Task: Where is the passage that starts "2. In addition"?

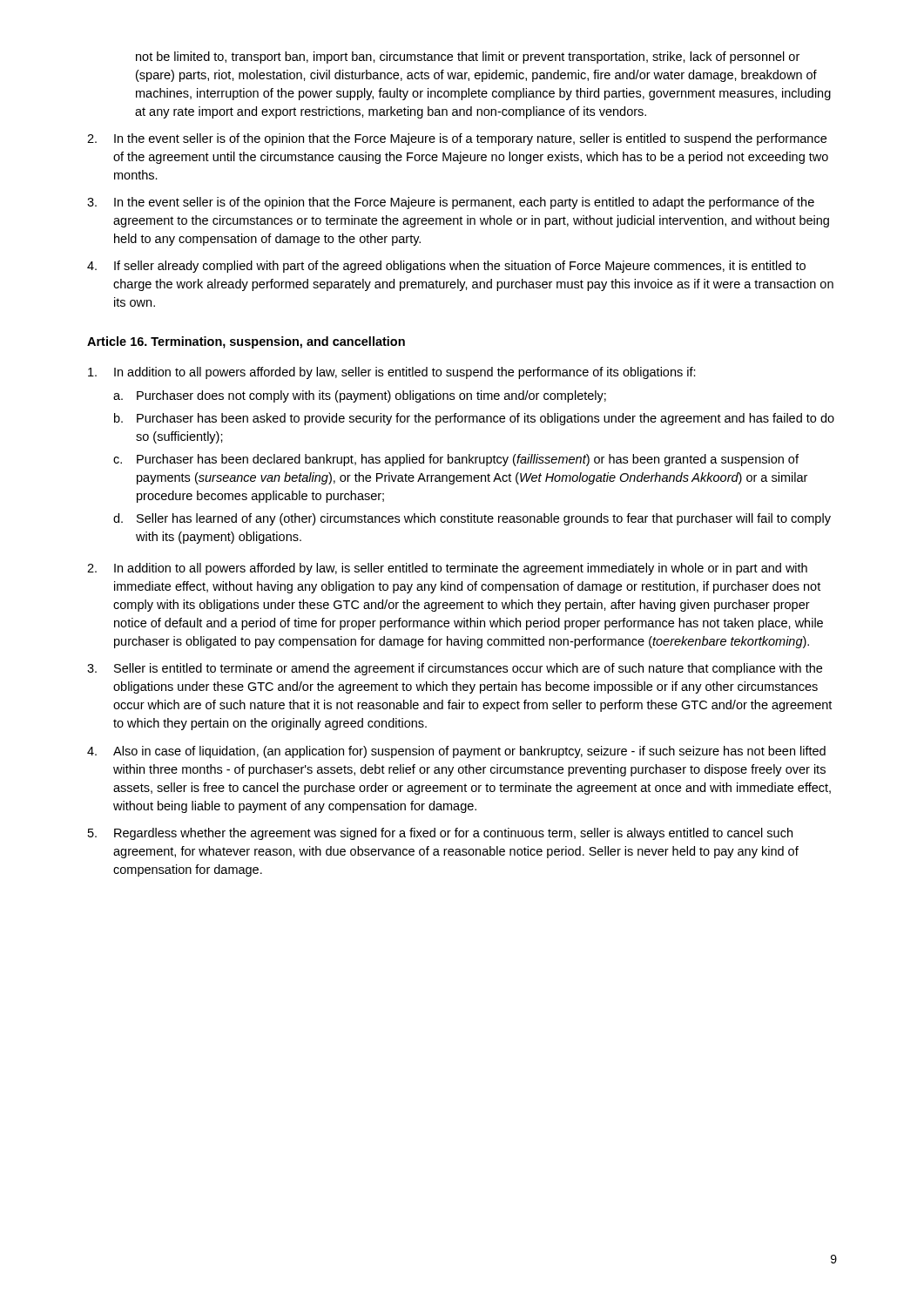Action: click(x=462, y=605)
